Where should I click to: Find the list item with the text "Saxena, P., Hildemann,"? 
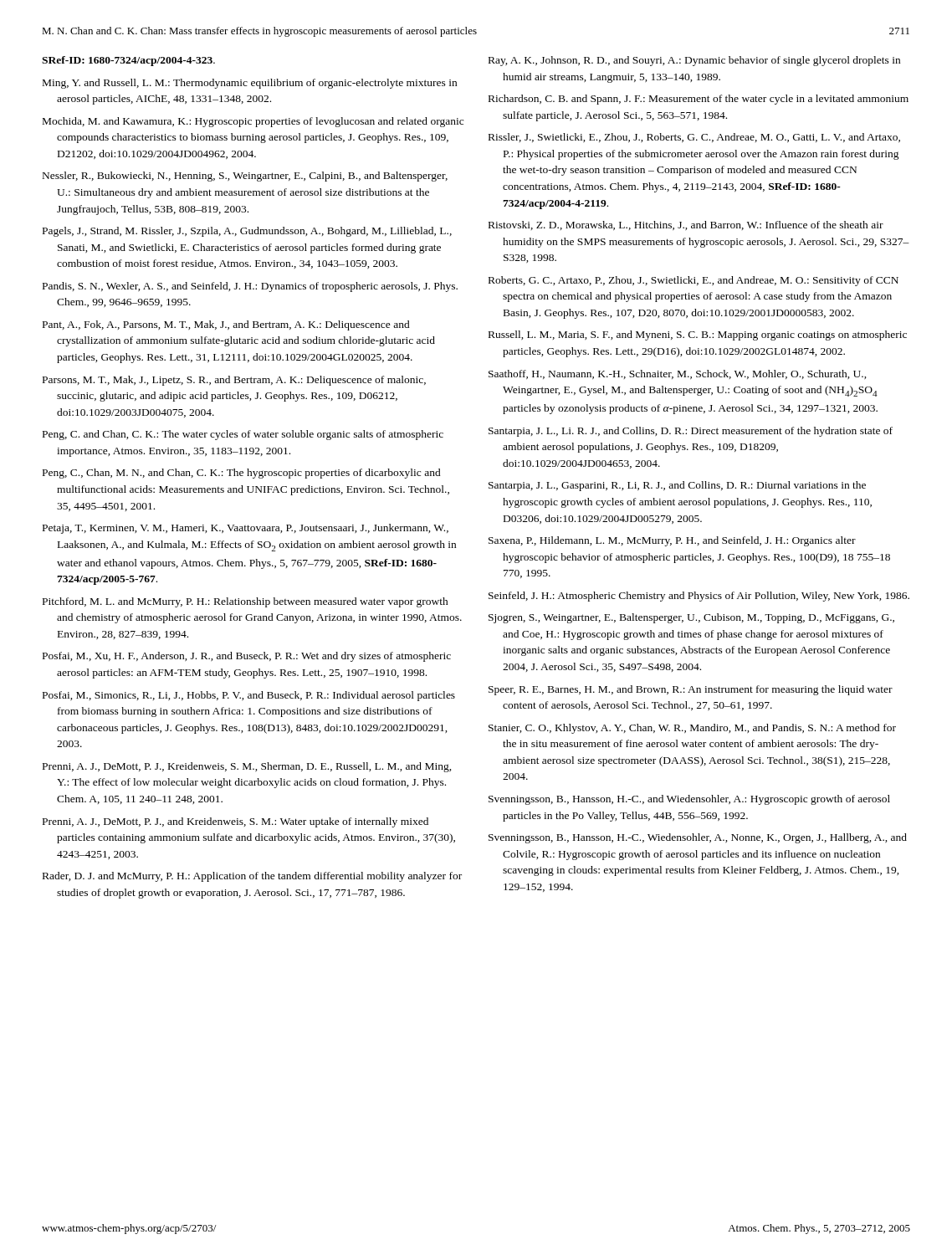coord(689,557)
